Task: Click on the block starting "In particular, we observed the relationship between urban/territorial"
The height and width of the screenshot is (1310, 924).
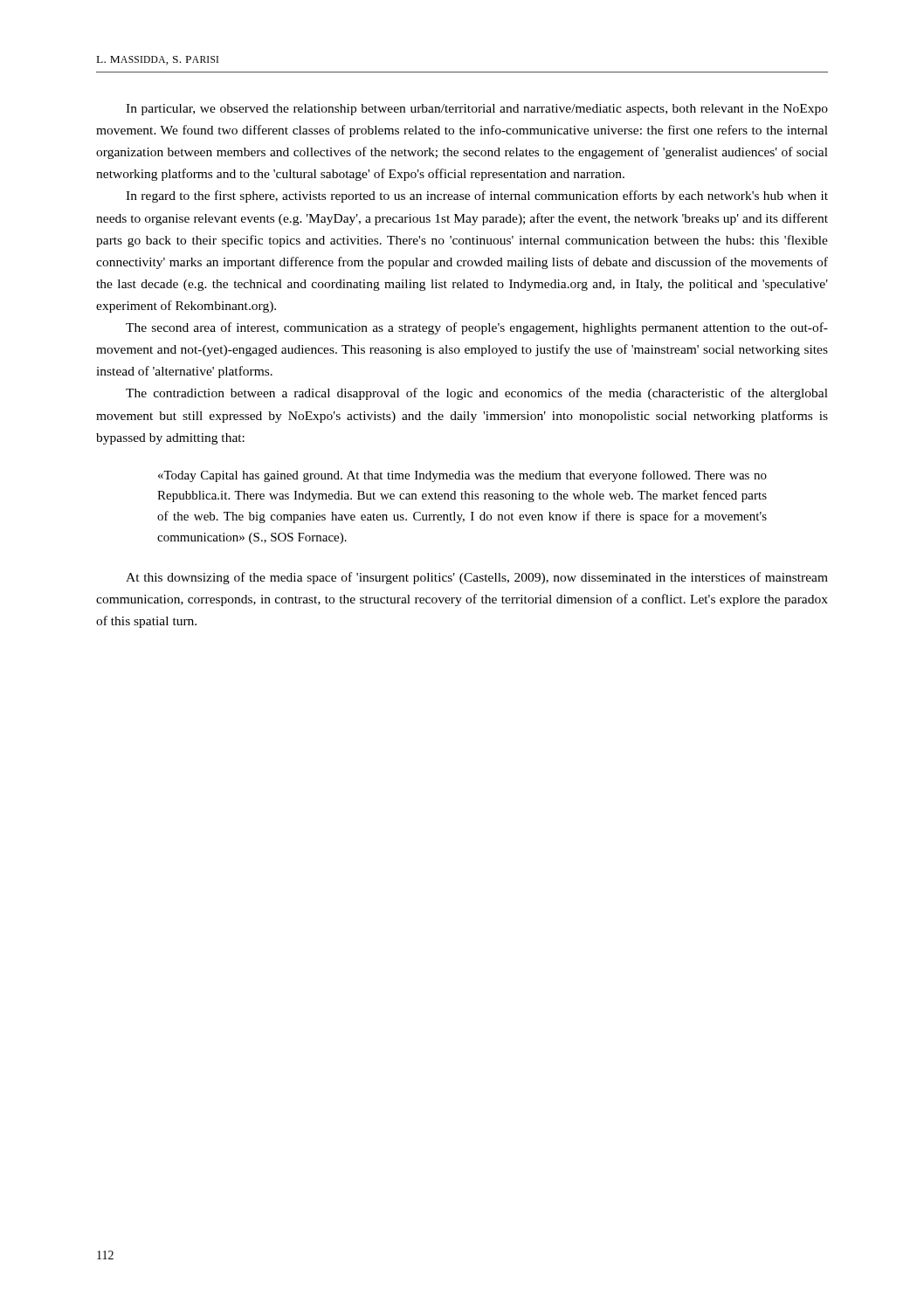Action: (462, 272)
